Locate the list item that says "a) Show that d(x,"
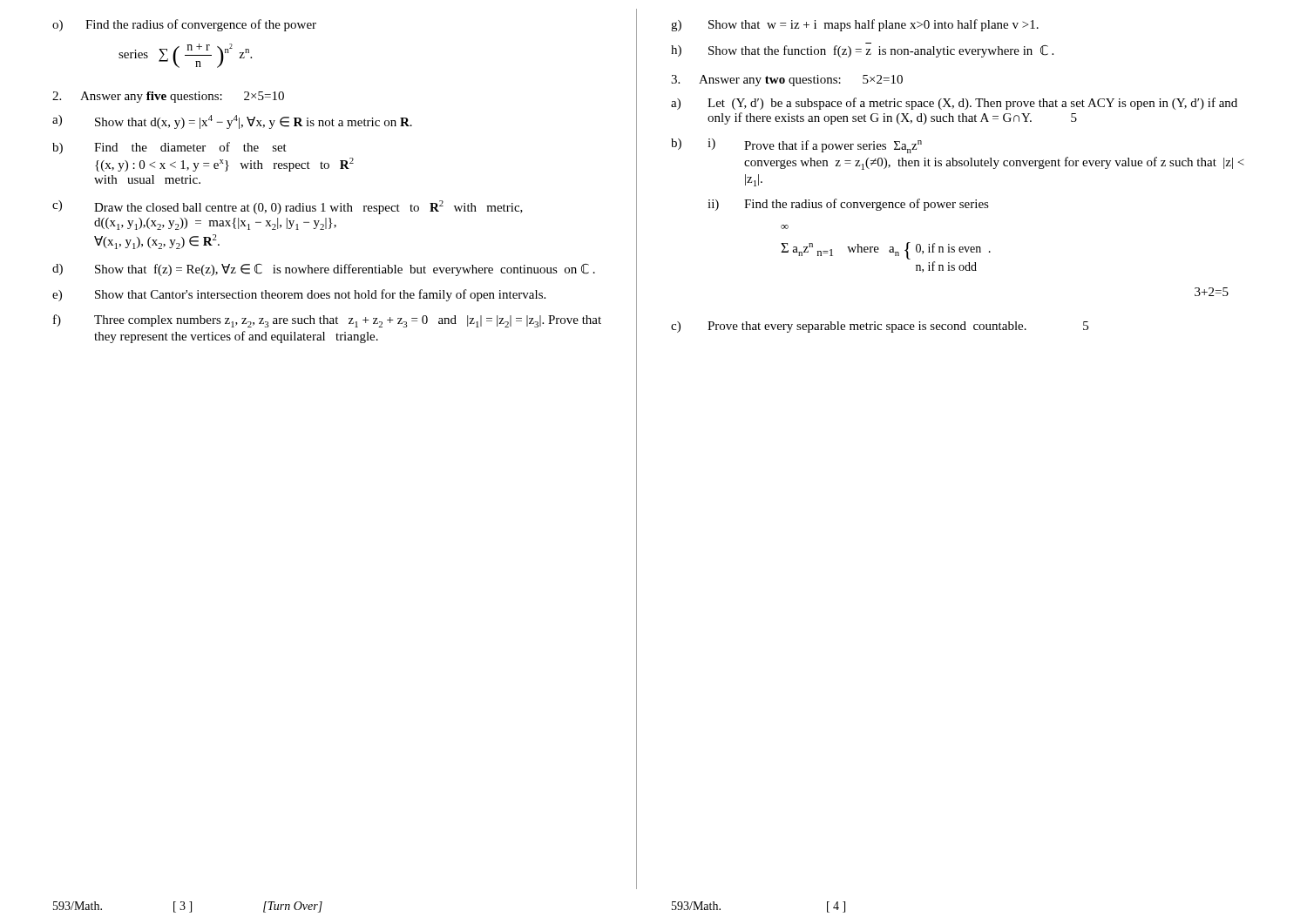 point(331,121)
